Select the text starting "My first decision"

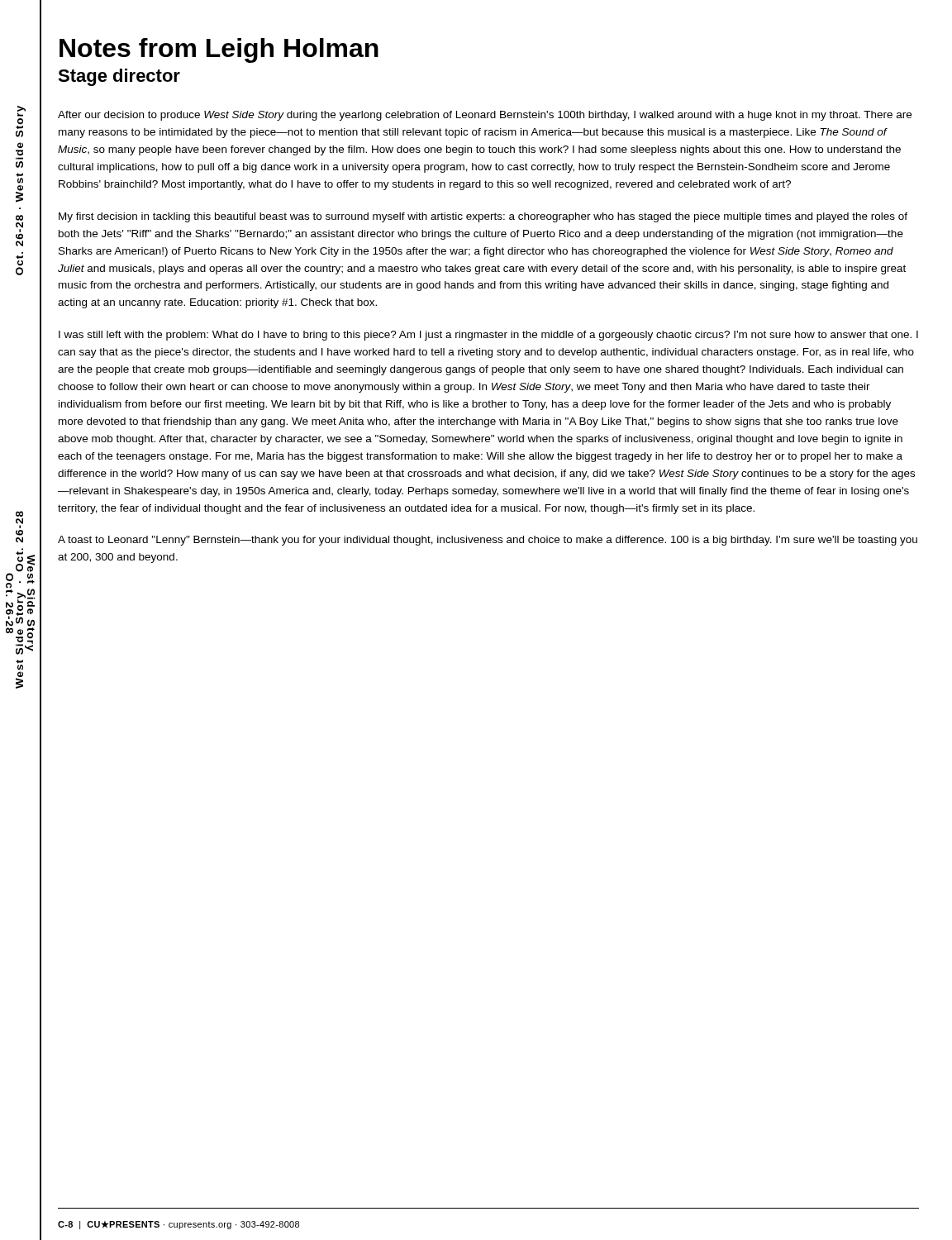(x=483, y=259)
